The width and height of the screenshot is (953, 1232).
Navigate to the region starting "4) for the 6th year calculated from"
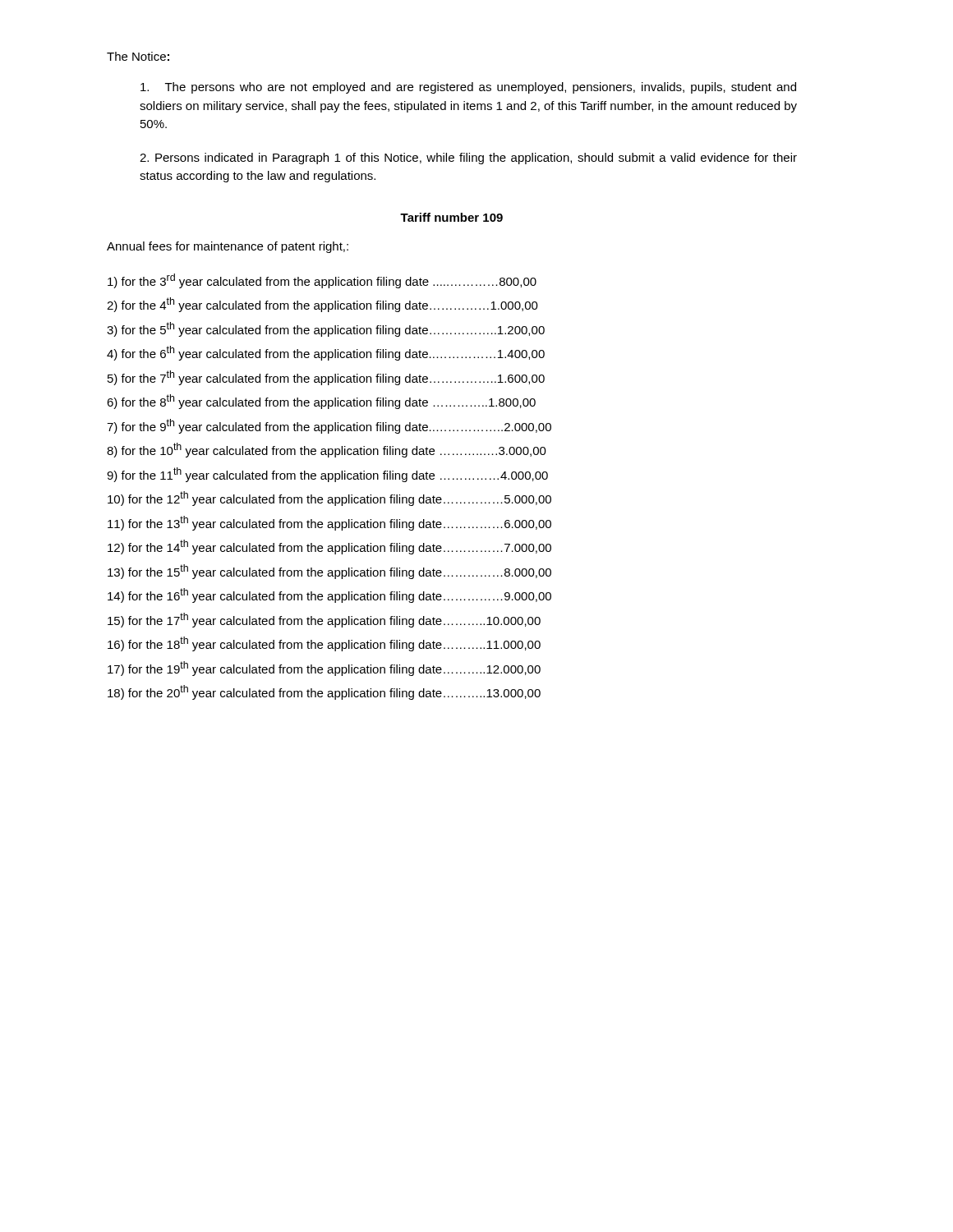click(326, 352)
